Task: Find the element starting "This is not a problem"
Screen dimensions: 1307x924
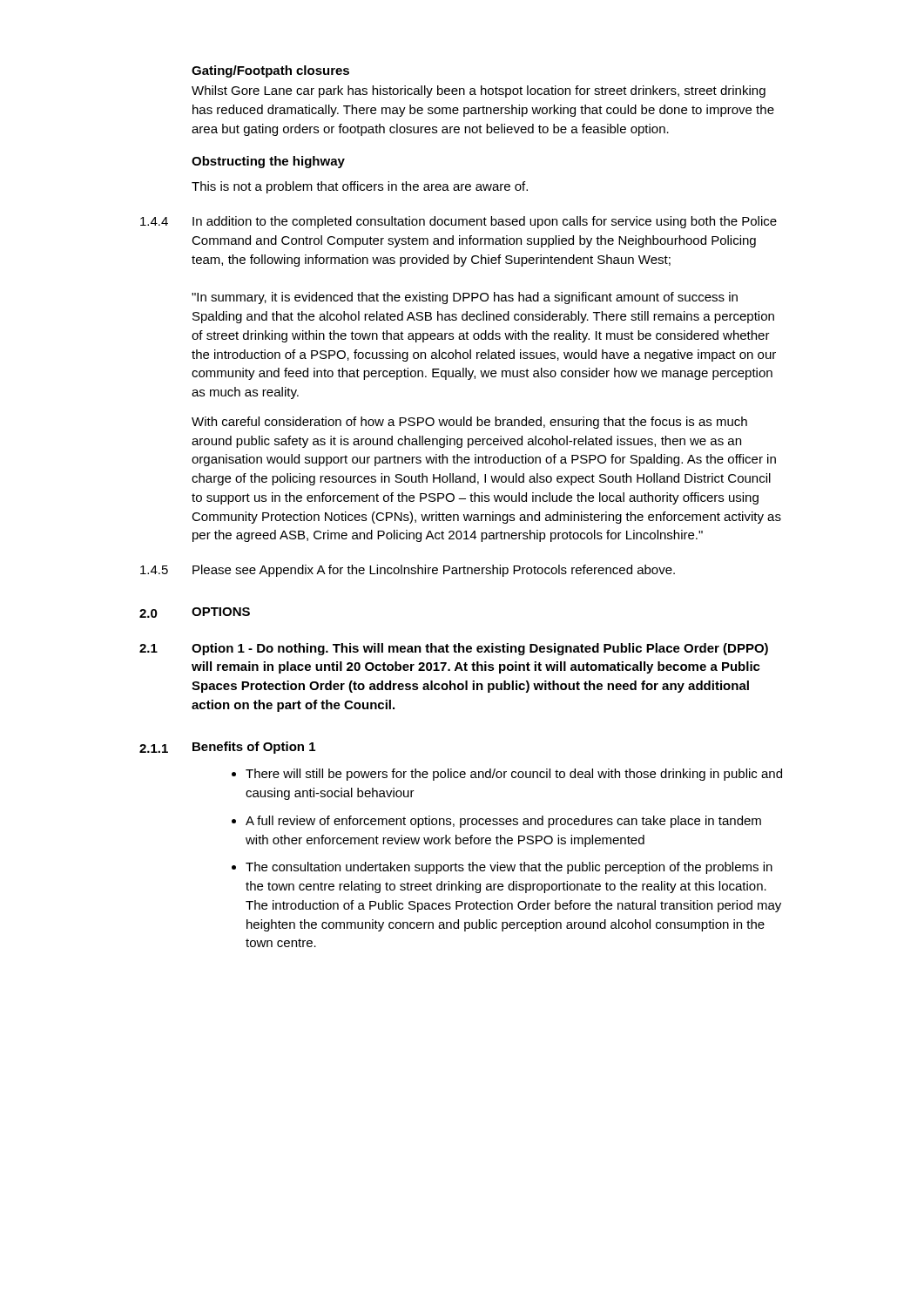Action: pos(488,187)
